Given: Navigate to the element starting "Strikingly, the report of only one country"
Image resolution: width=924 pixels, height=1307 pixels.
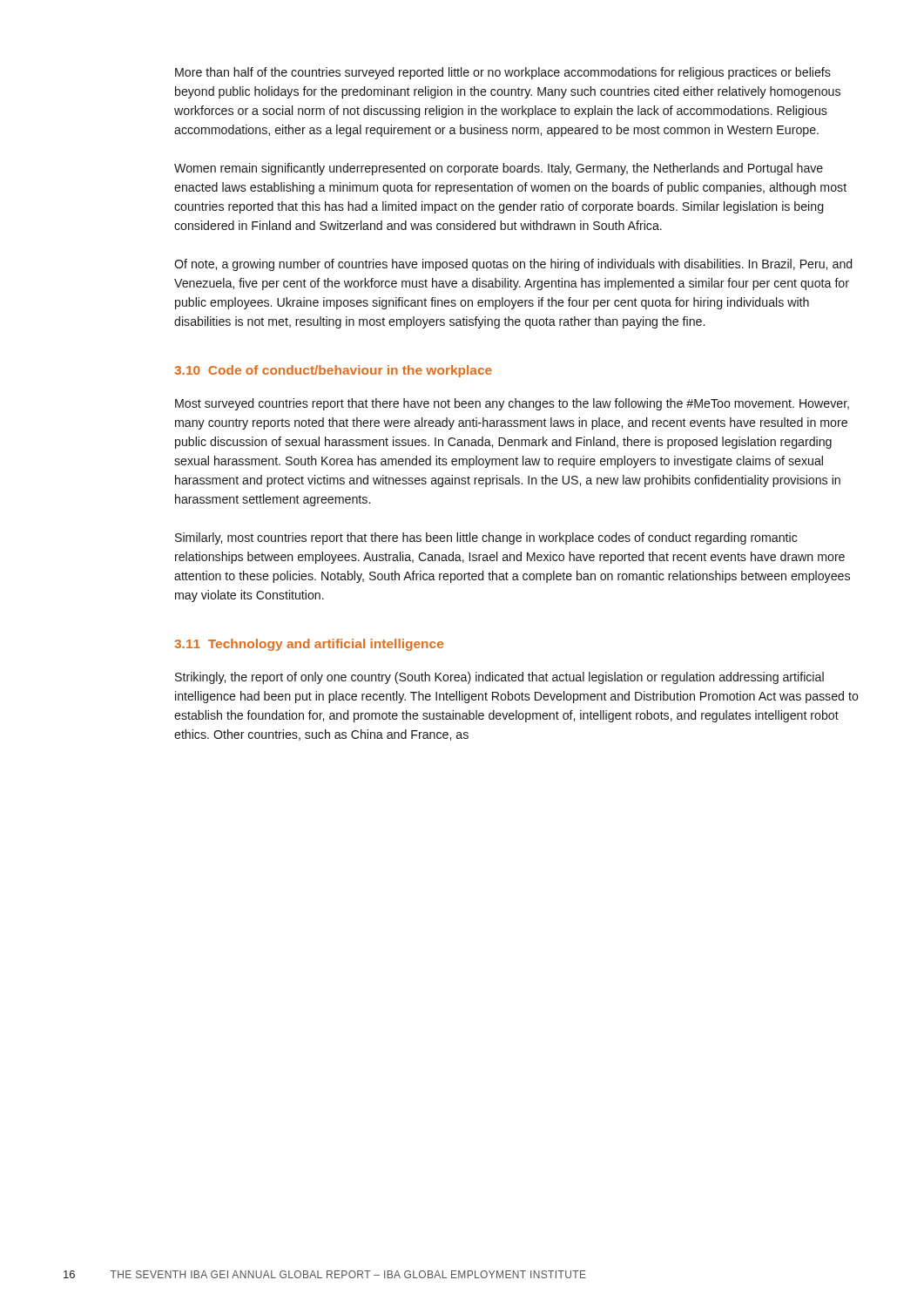Looking at the screenshot, I should (516, 706).
